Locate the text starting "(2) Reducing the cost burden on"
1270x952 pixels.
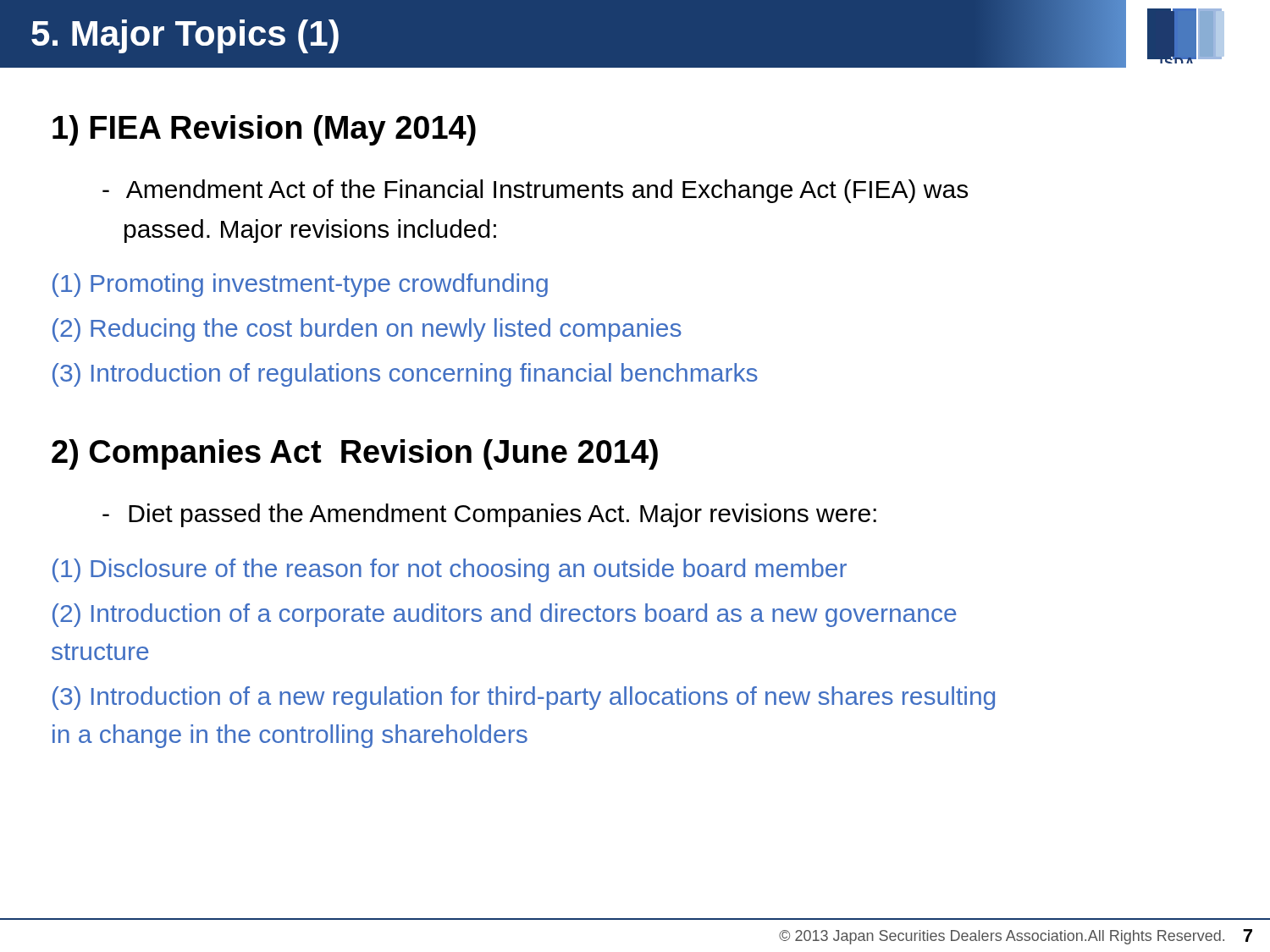pos(366,328)
